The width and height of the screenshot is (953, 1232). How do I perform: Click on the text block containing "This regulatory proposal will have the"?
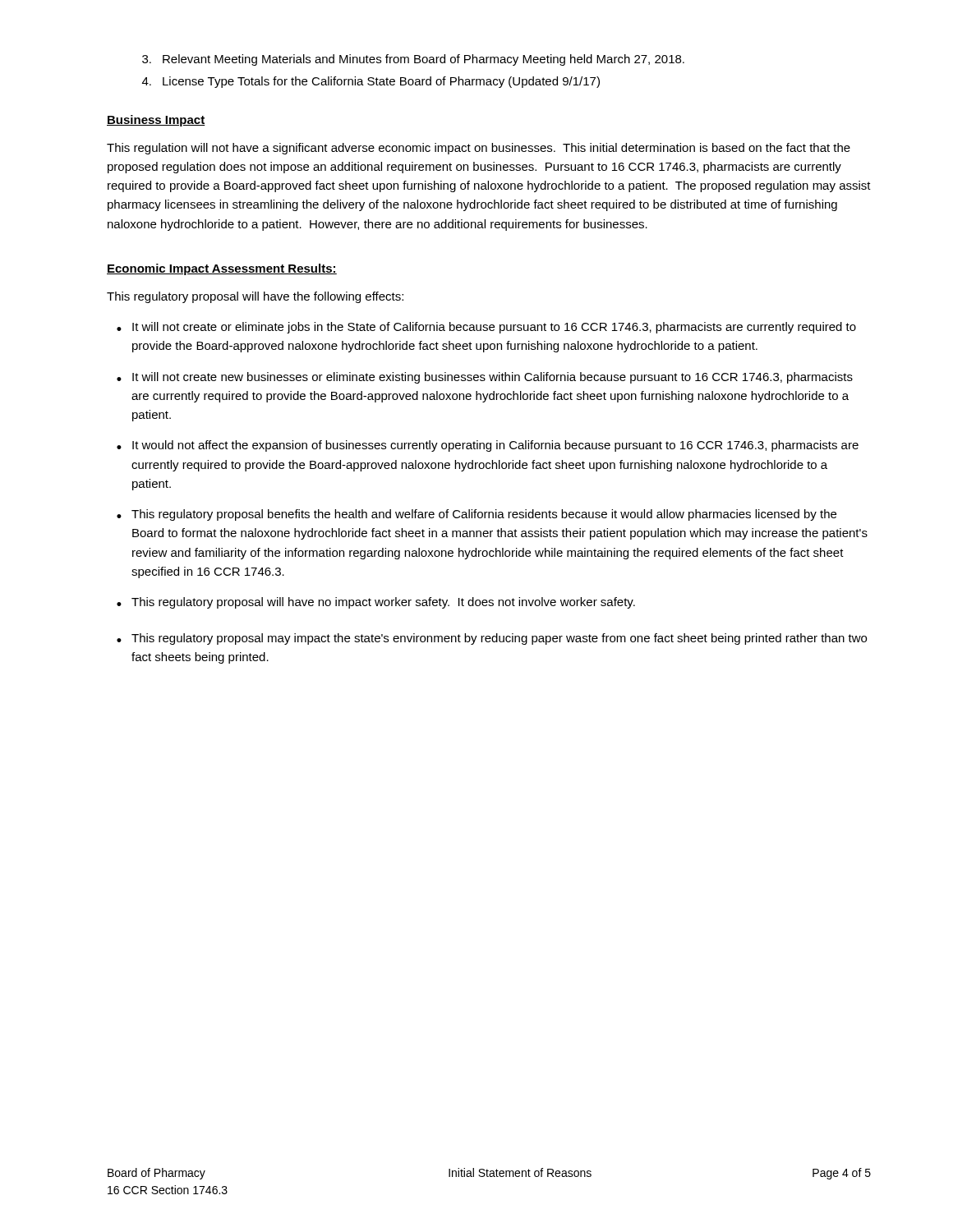point(256,296)
